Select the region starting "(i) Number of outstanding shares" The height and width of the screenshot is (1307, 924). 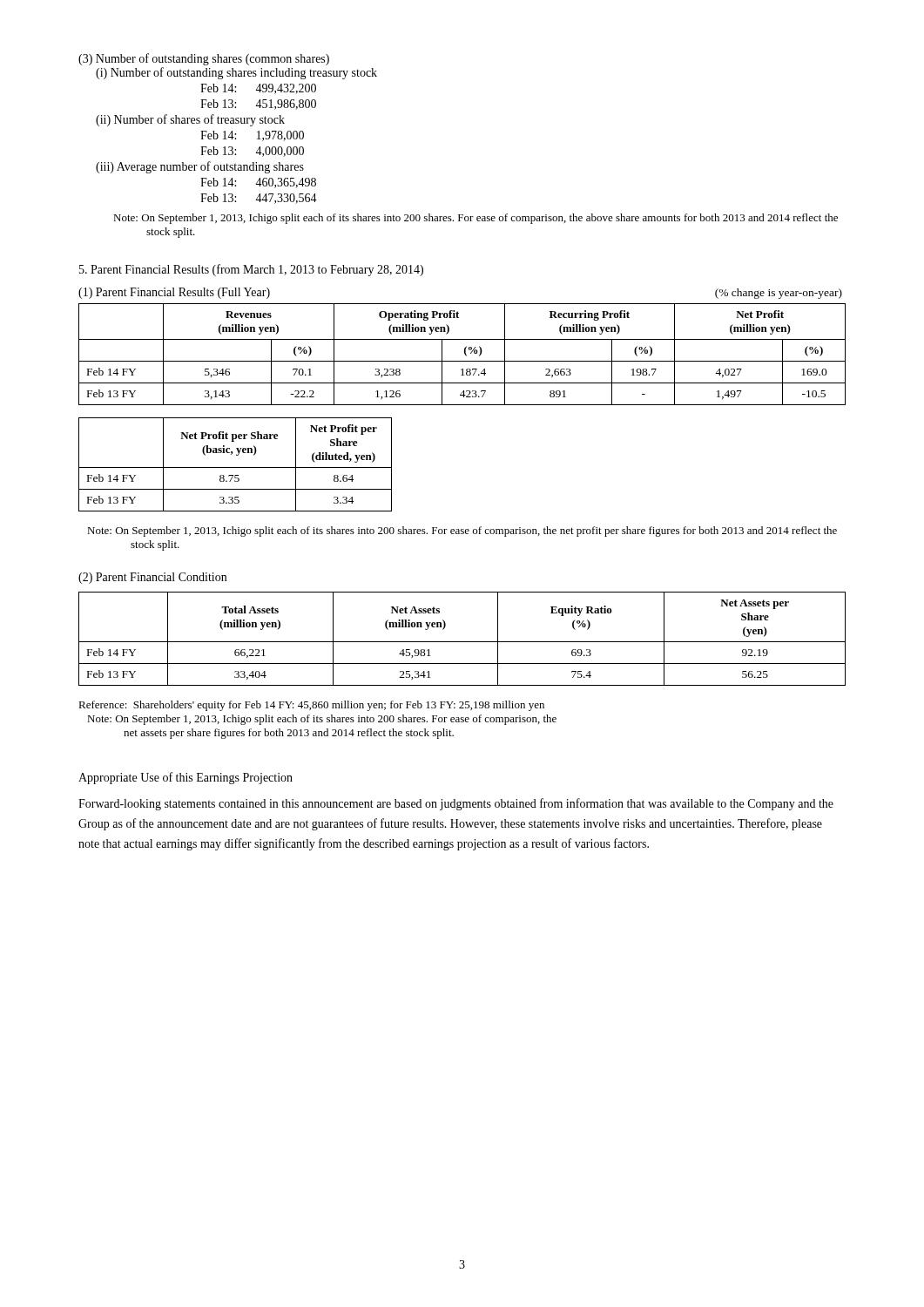coord(236,73)
